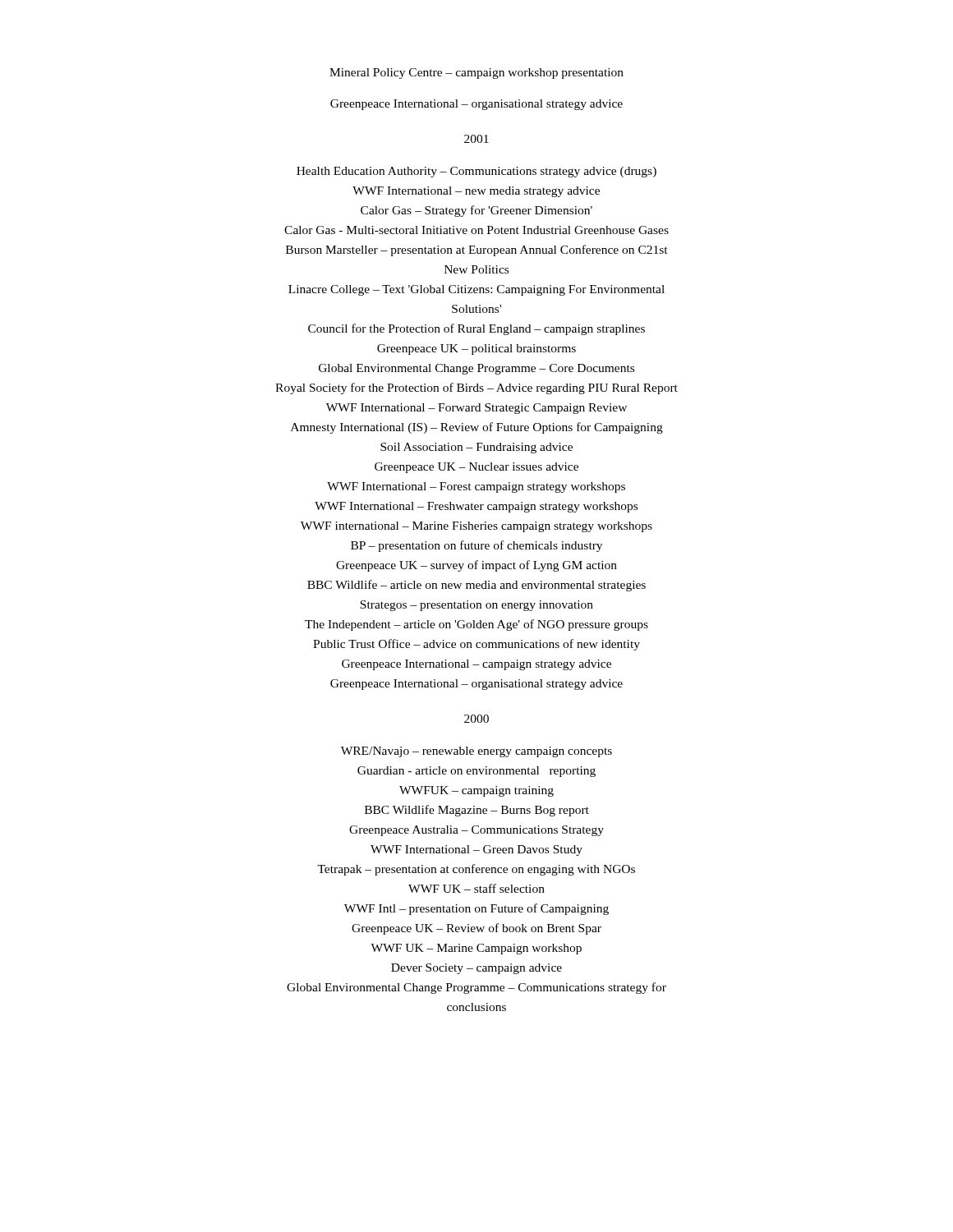Select the element starting "The Independent –"
953x1232 pixels.
[x=476, y=624]
